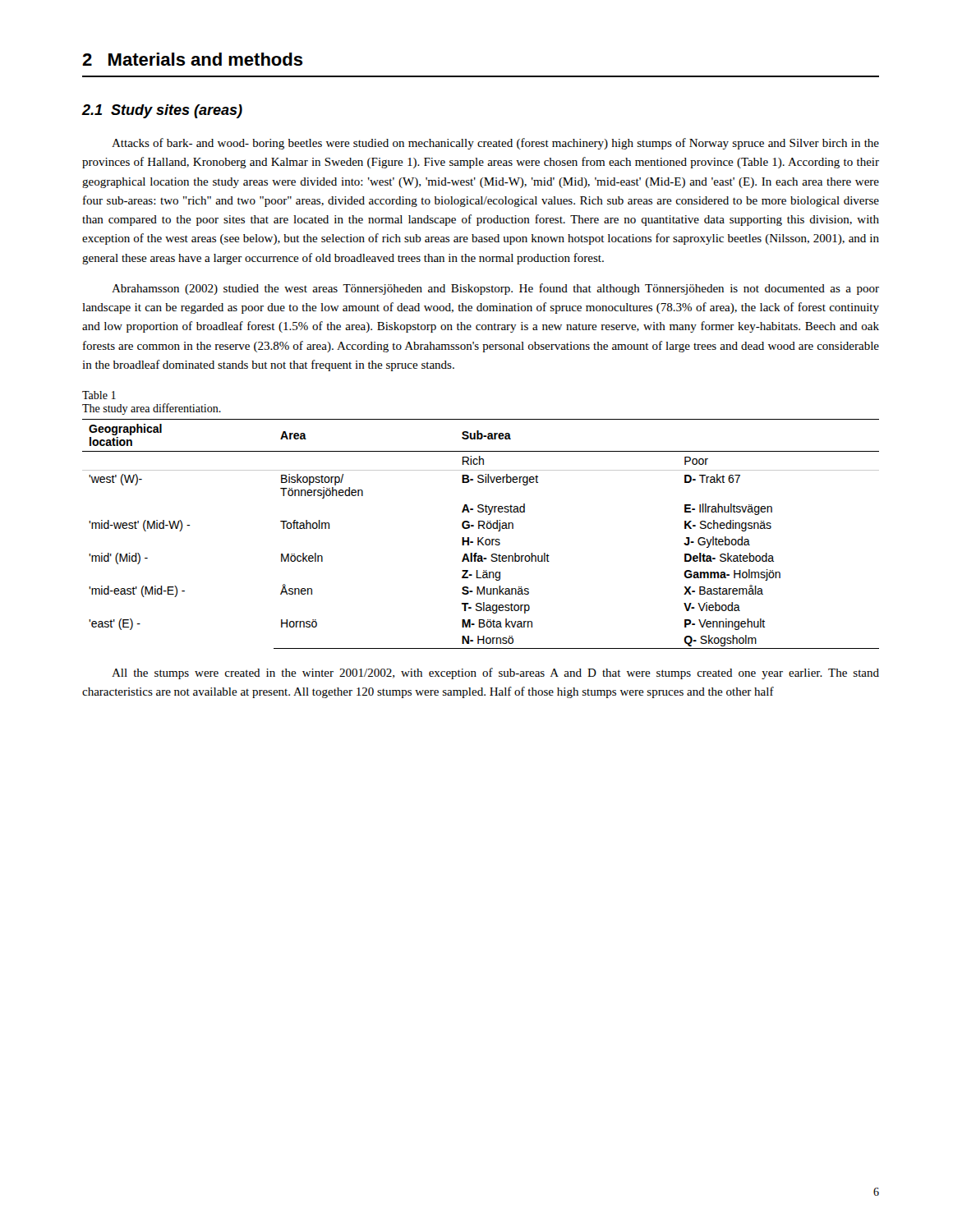Locate the caption that reads "The study area differentiation."
This screenshot has width=953, height=1232.
(x=152, y=409)
